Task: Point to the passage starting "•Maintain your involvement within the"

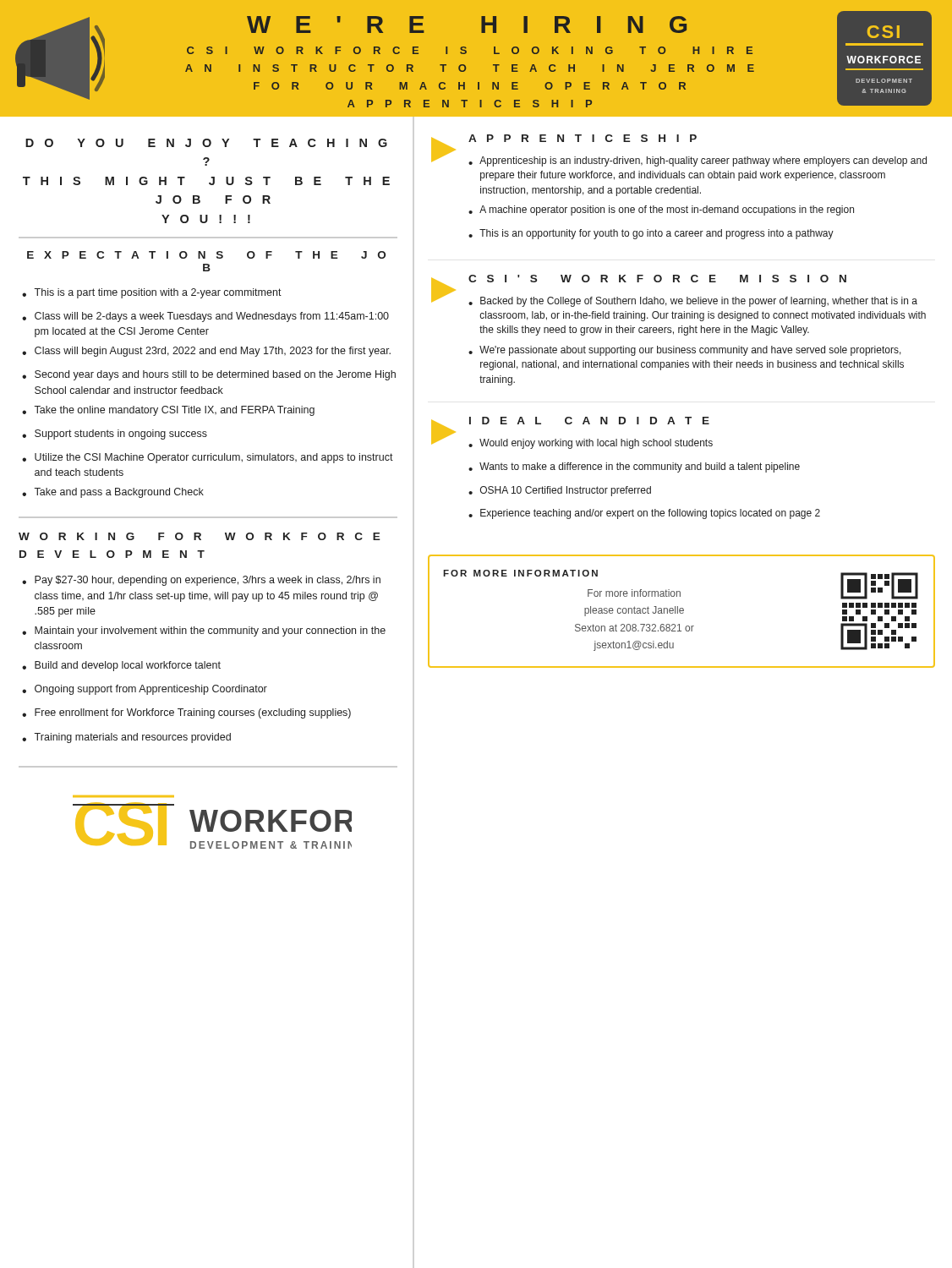Action: coord(210,638)
